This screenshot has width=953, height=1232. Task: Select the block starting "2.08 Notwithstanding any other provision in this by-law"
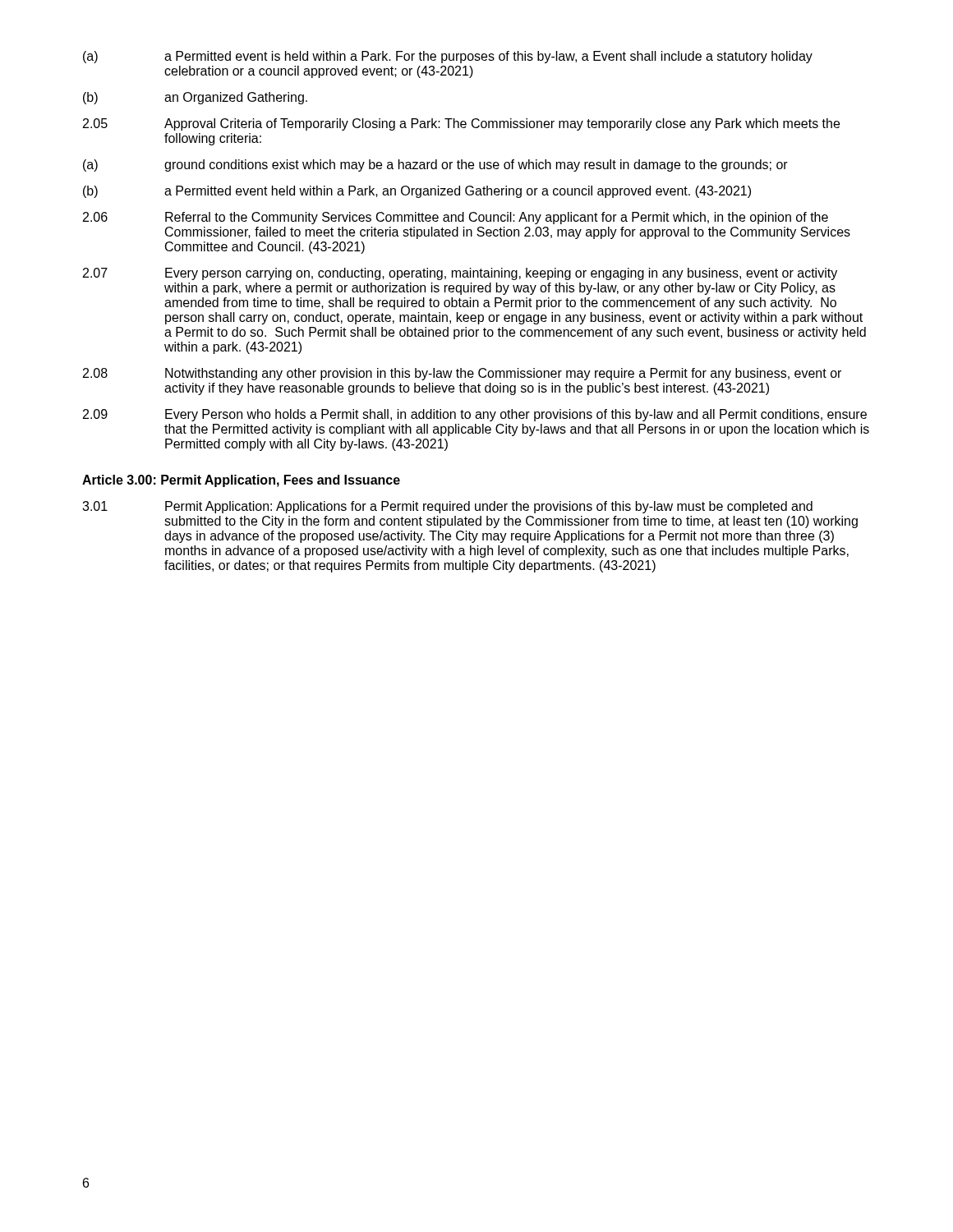pos(476,381)
